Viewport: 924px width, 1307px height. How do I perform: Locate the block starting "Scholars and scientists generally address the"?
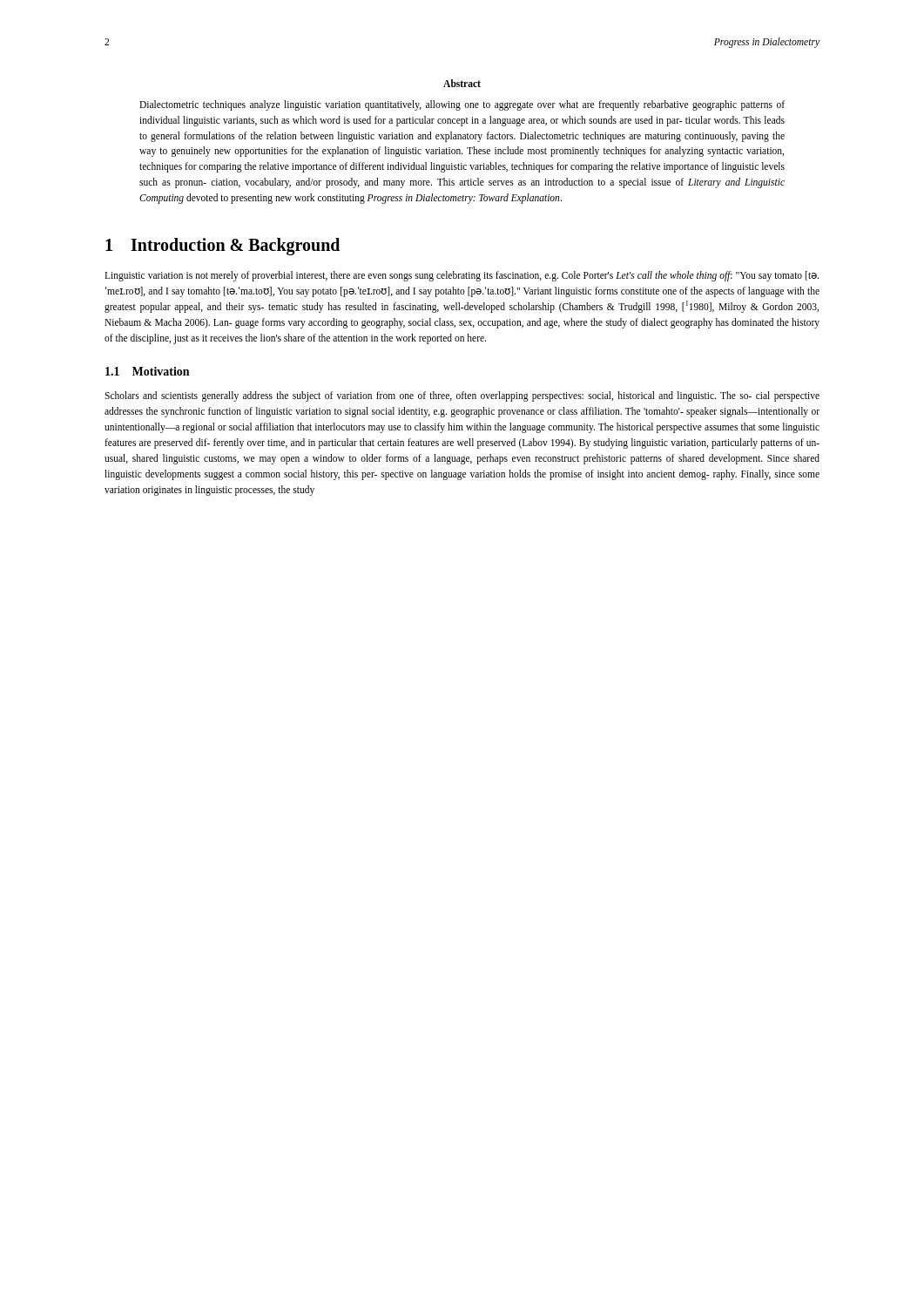coord(462,443)
